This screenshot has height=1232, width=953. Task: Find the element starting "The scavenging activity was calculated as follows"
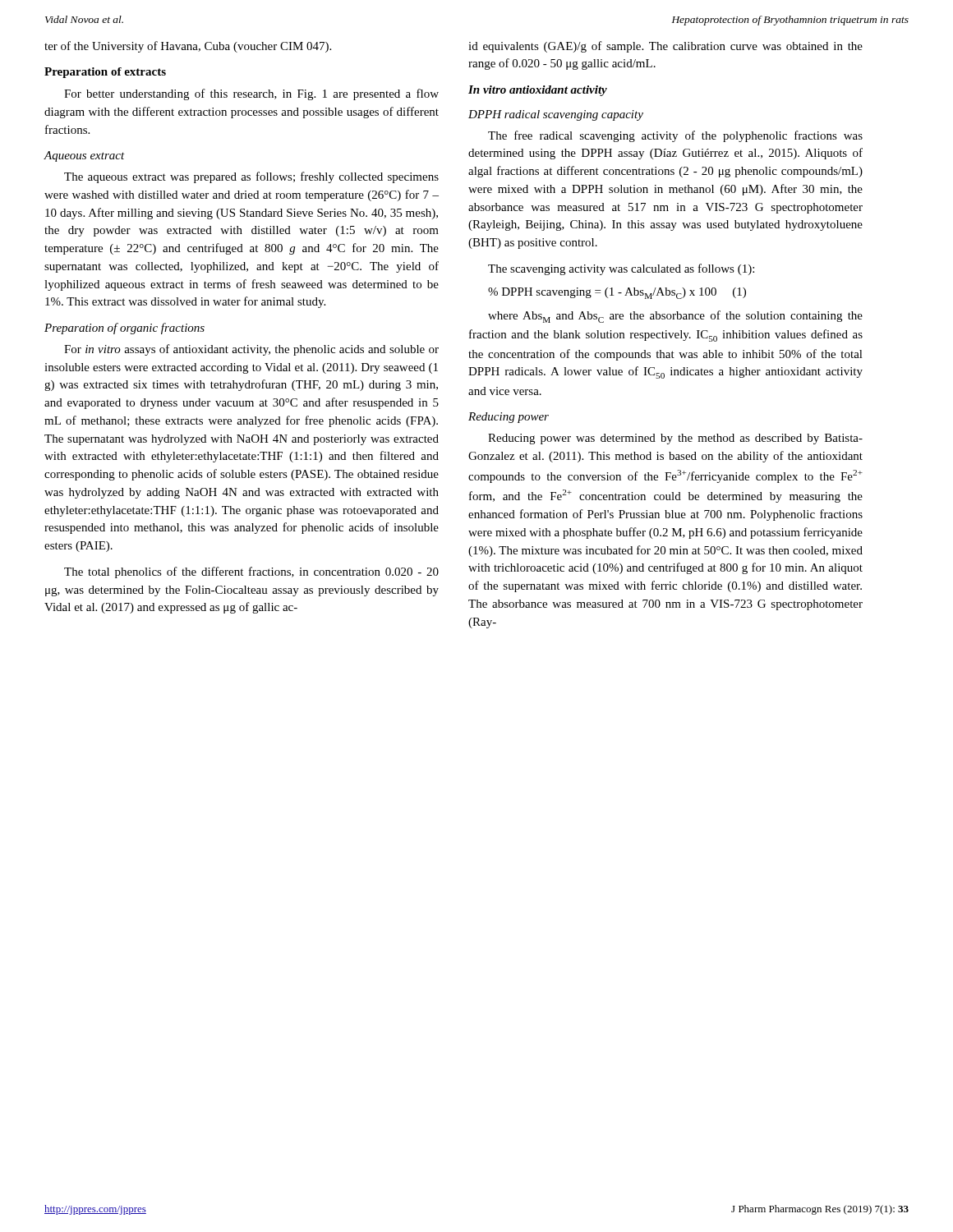point(665,269)
